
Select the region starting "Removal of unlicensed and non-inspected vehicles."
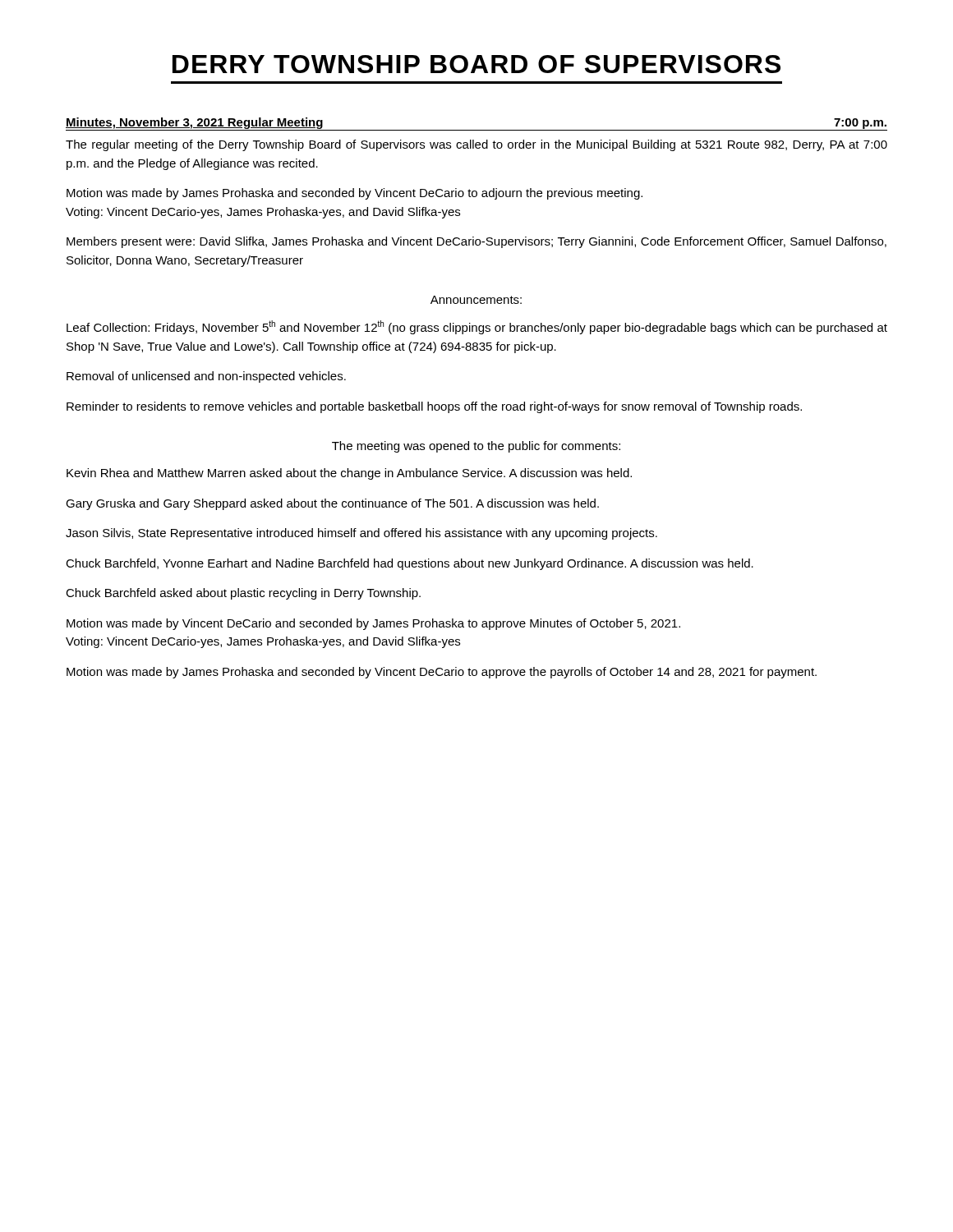206,376
